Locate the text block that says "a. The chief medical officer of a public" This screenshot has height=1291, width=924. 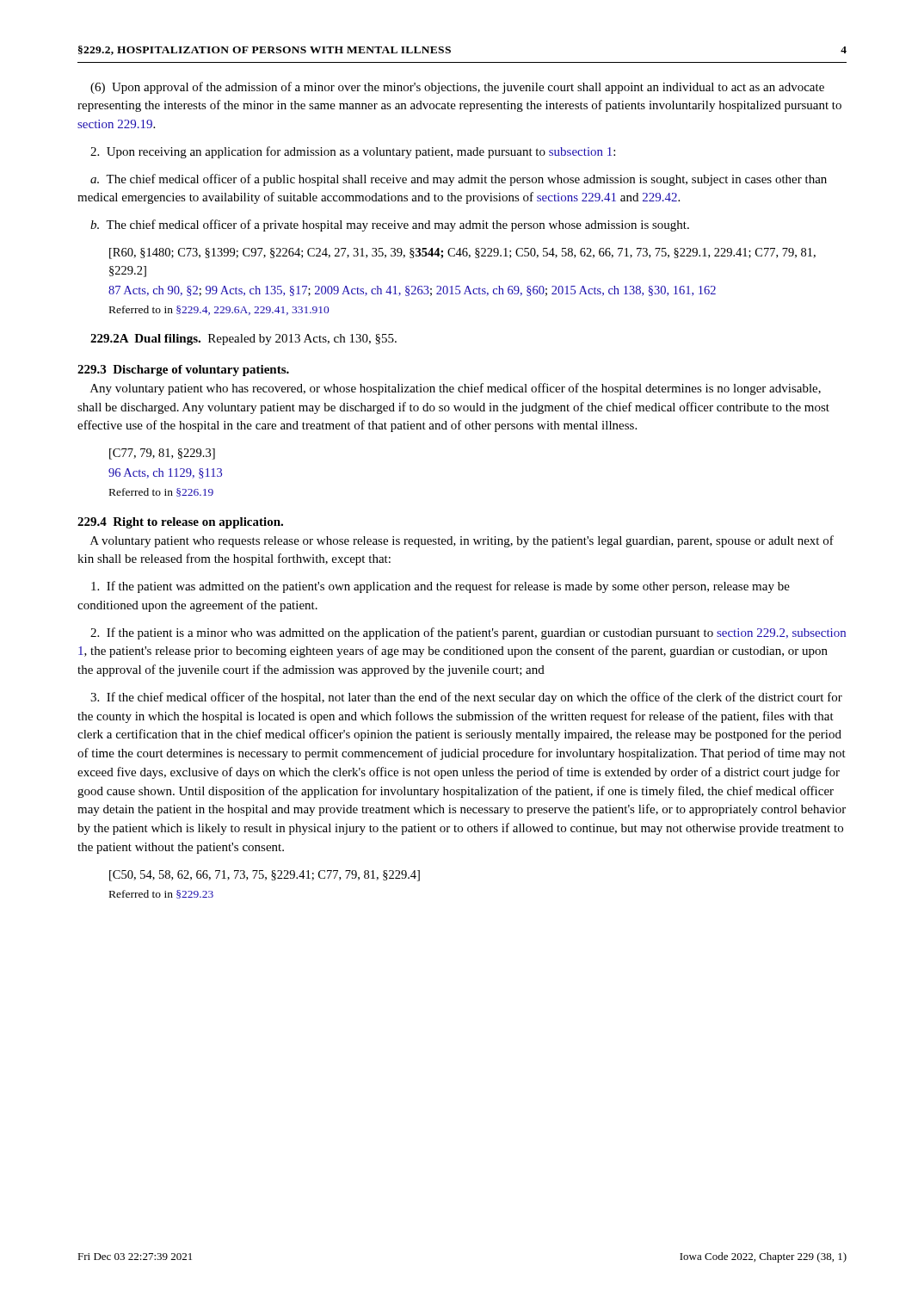(452, 188)
